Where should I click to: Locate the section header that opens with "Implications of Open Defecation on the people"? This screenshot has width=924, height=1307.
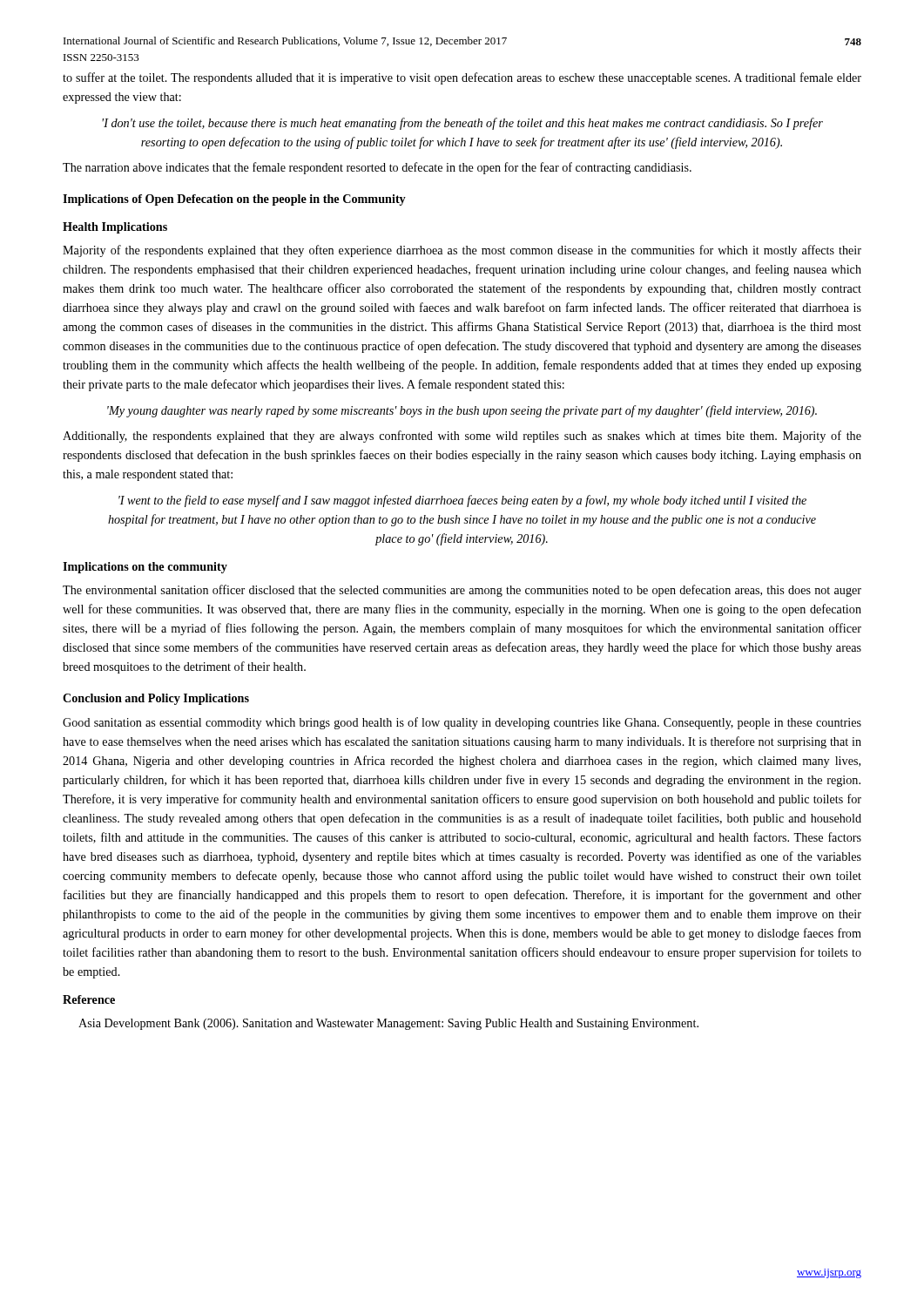tap(234, 198)
